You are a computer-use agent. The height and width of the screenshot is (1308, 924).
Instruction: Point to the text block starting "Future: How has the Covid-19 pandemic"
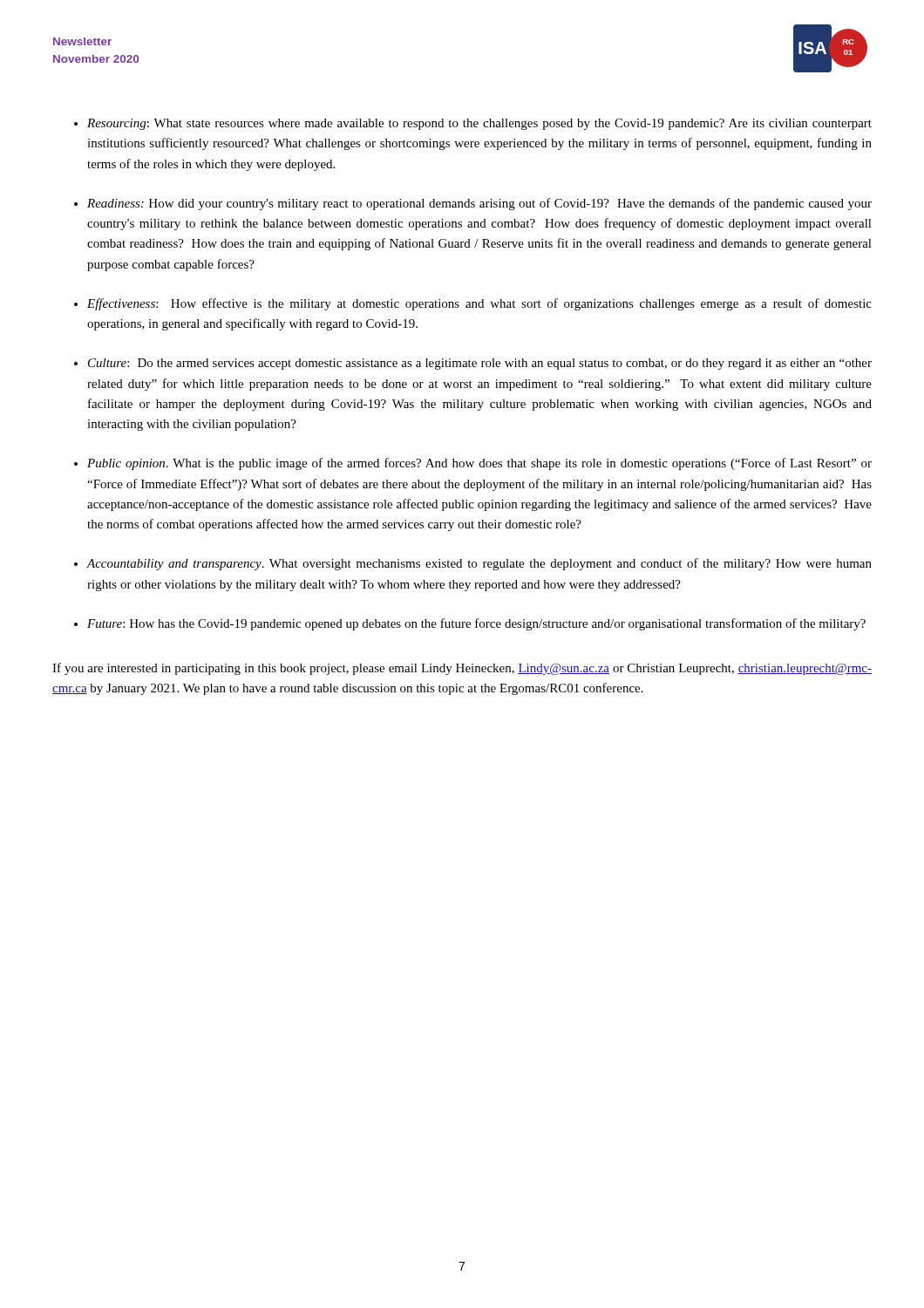pyautogui.click(x=477, y=623)
